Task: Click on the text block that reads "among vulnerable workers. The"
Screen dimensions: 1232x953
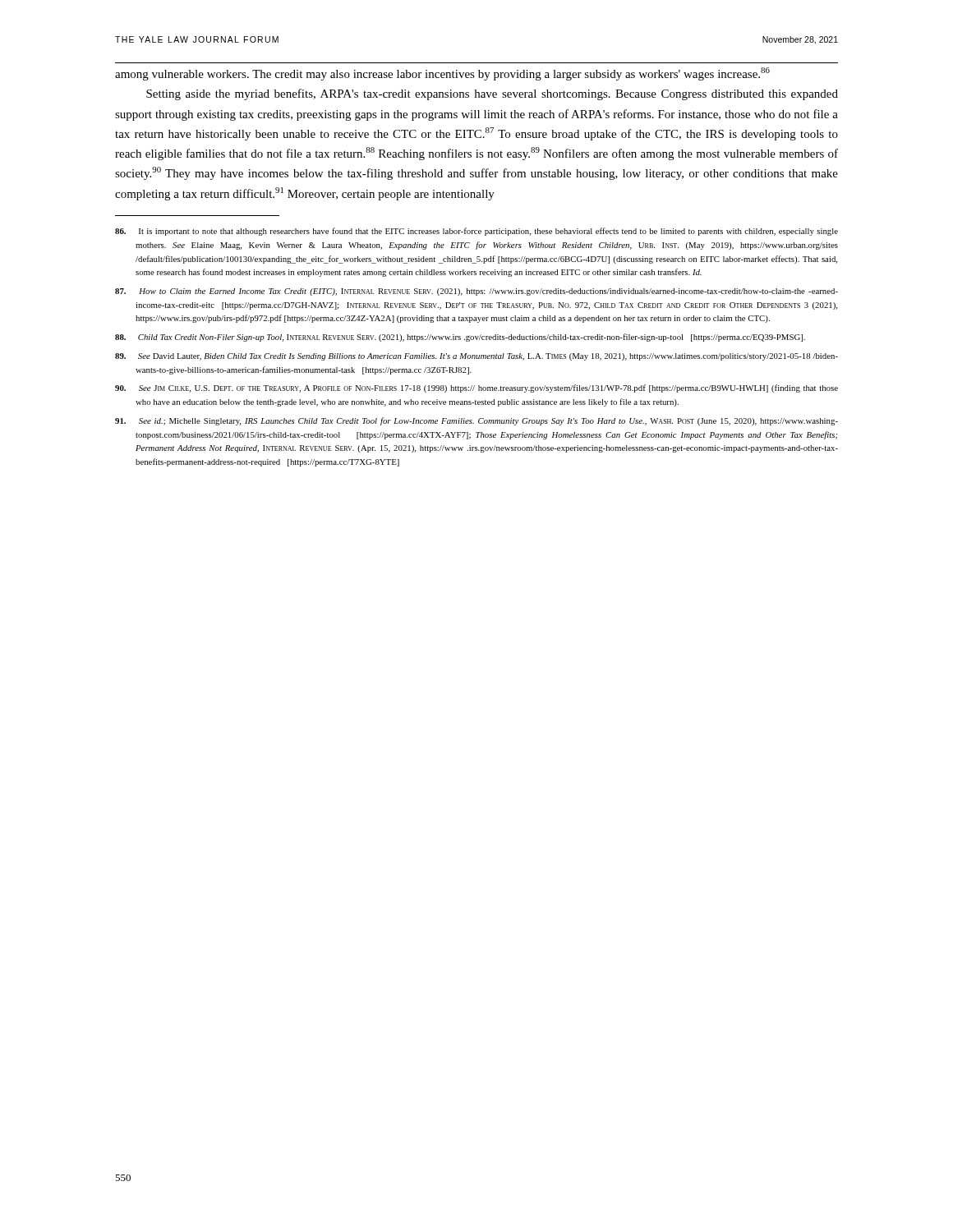Action: click(x=476, y=134)
